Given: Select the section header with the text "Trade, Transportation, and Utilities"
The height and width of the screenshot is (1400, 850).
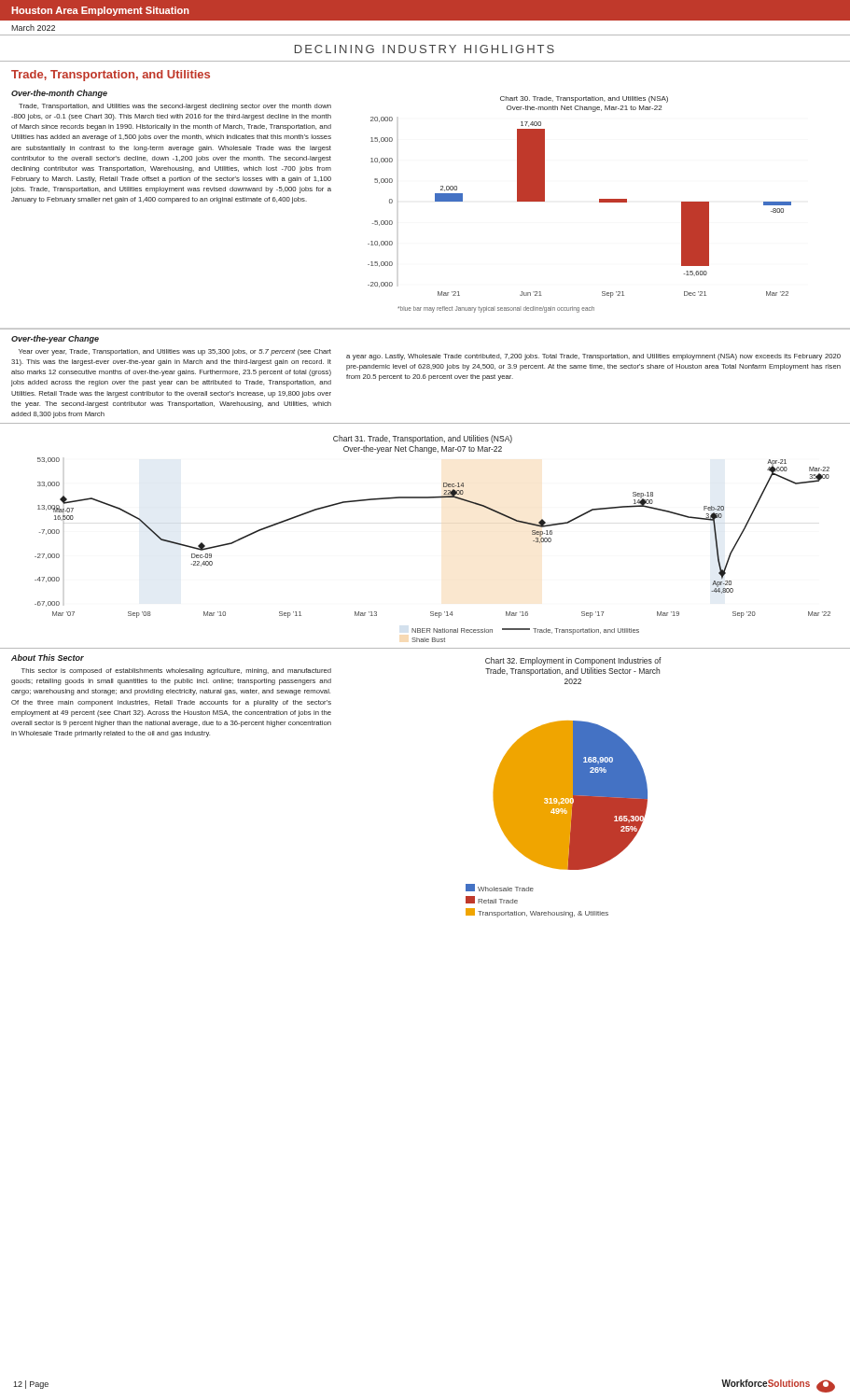Looking at the screenshot, I should (x=111, y=74).
